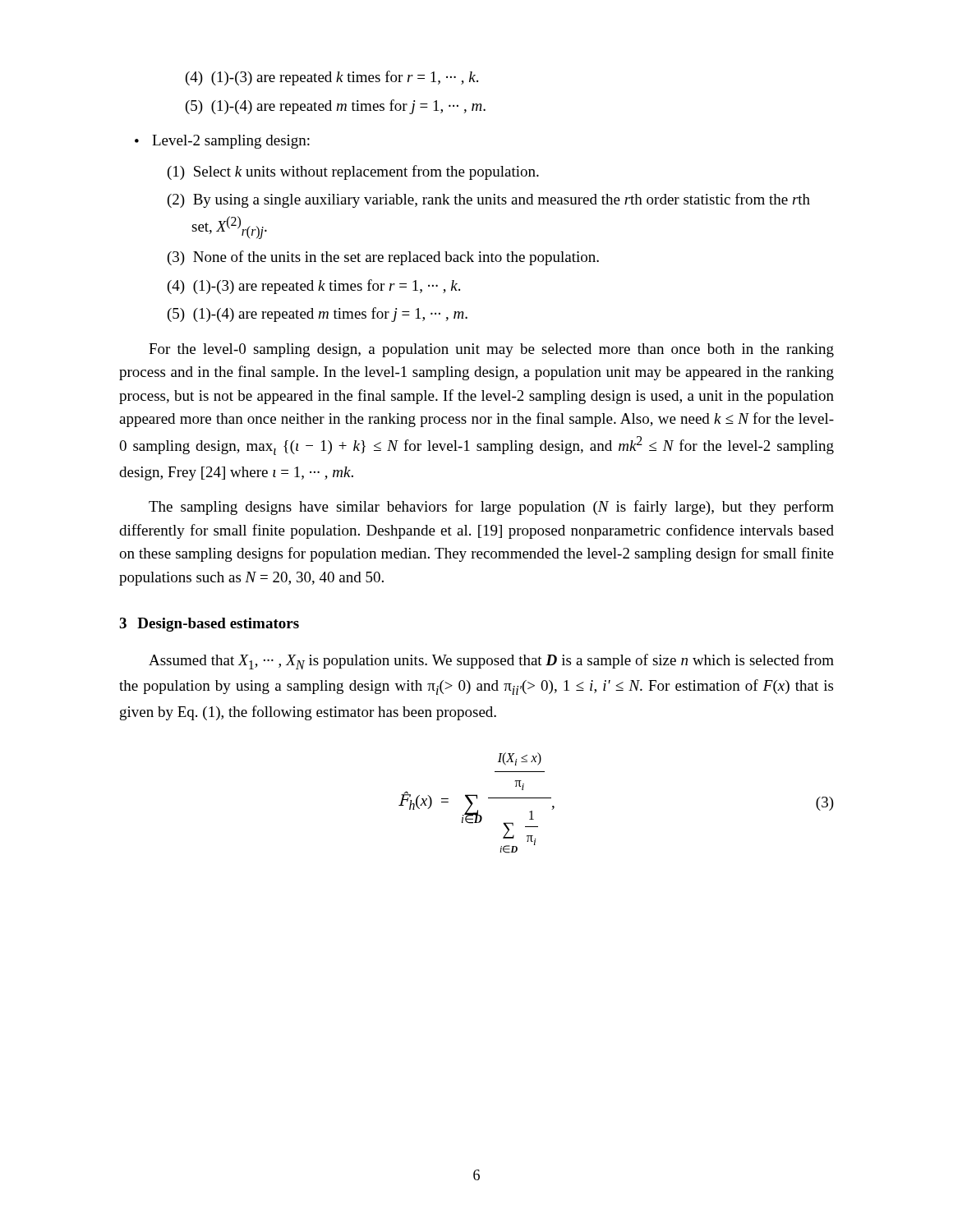953x1232 pixels.
Task: Locate the text starting "The sampling designs have similar behaviors for"
Action: [476, 542]
